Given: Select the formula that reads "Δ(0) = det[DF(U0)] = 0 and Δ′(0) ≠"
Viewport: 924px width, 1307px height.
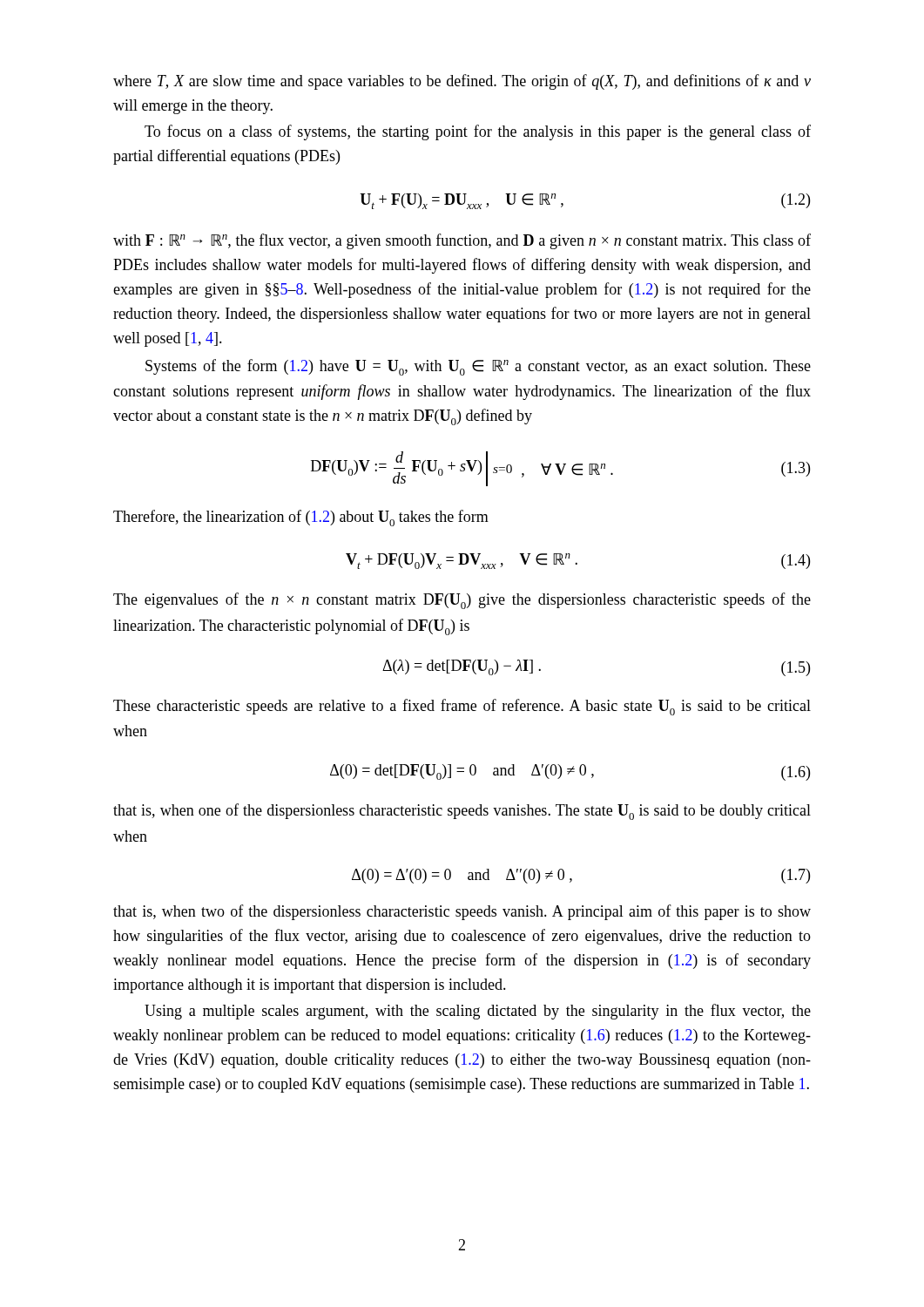Looking at the screenshot, I should 462,773.
